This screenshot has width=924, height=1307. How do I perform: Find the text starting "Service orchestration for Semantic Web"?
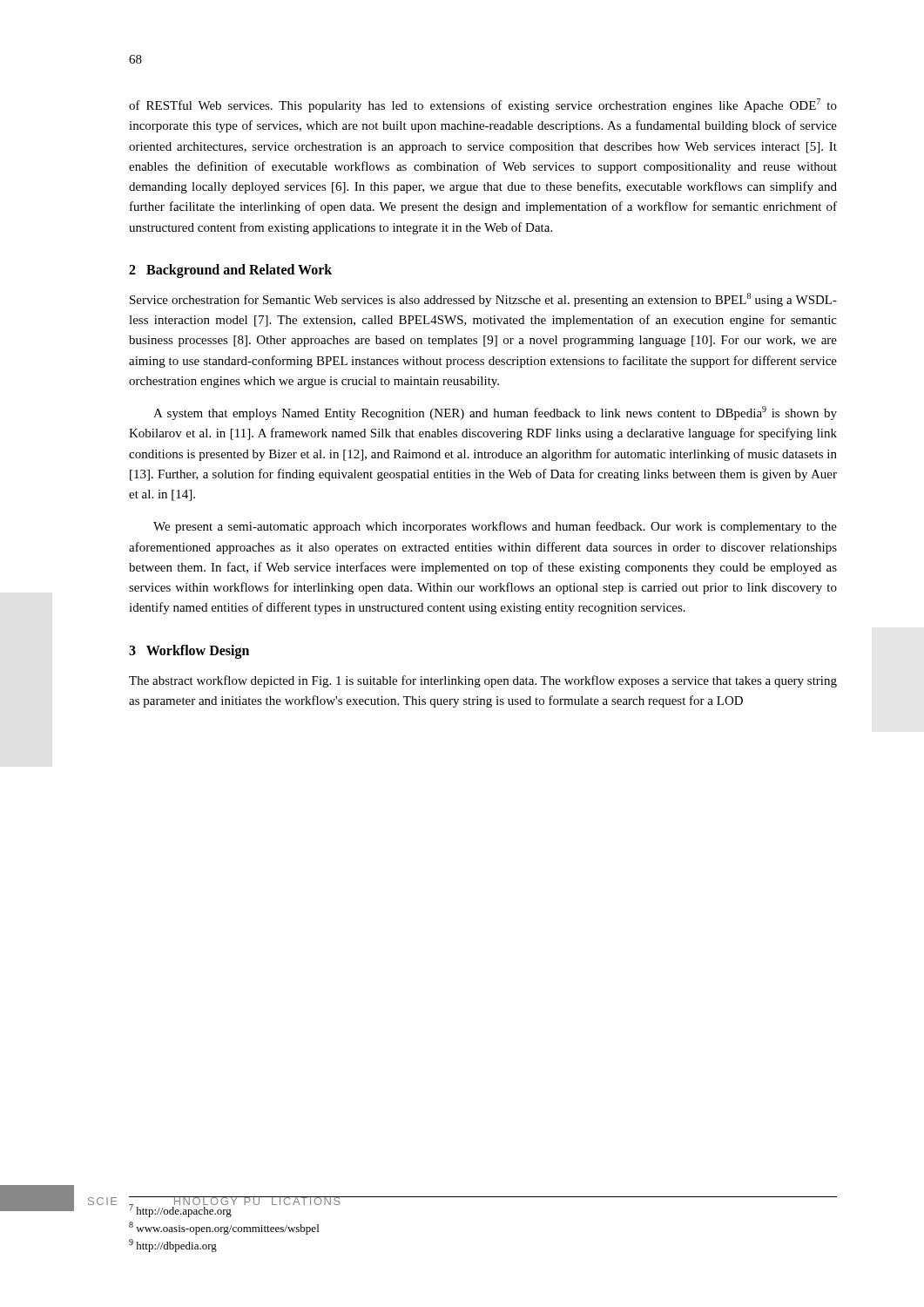point(483,341)
